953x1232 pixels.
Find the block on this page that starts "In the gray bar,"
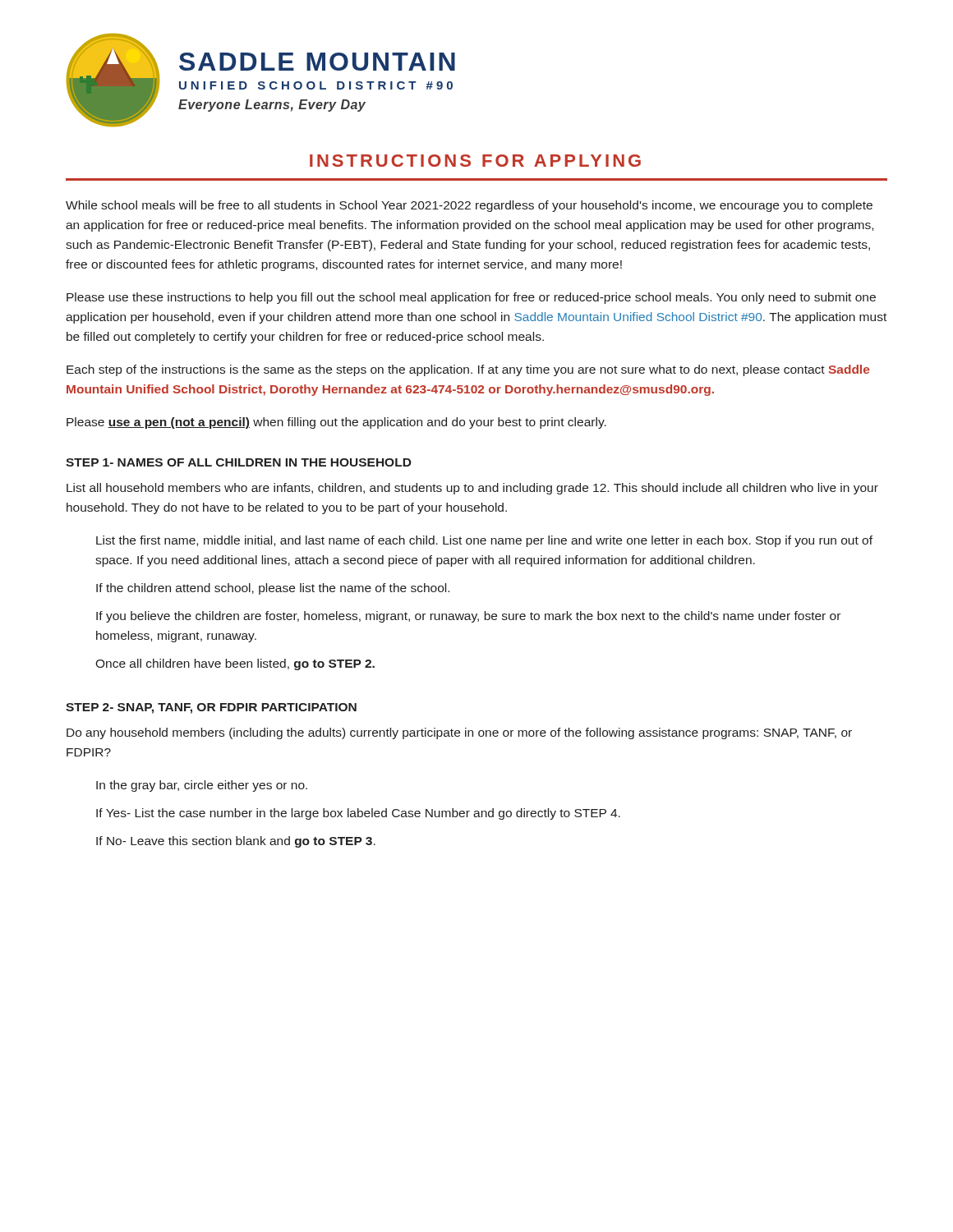point(202,785)
